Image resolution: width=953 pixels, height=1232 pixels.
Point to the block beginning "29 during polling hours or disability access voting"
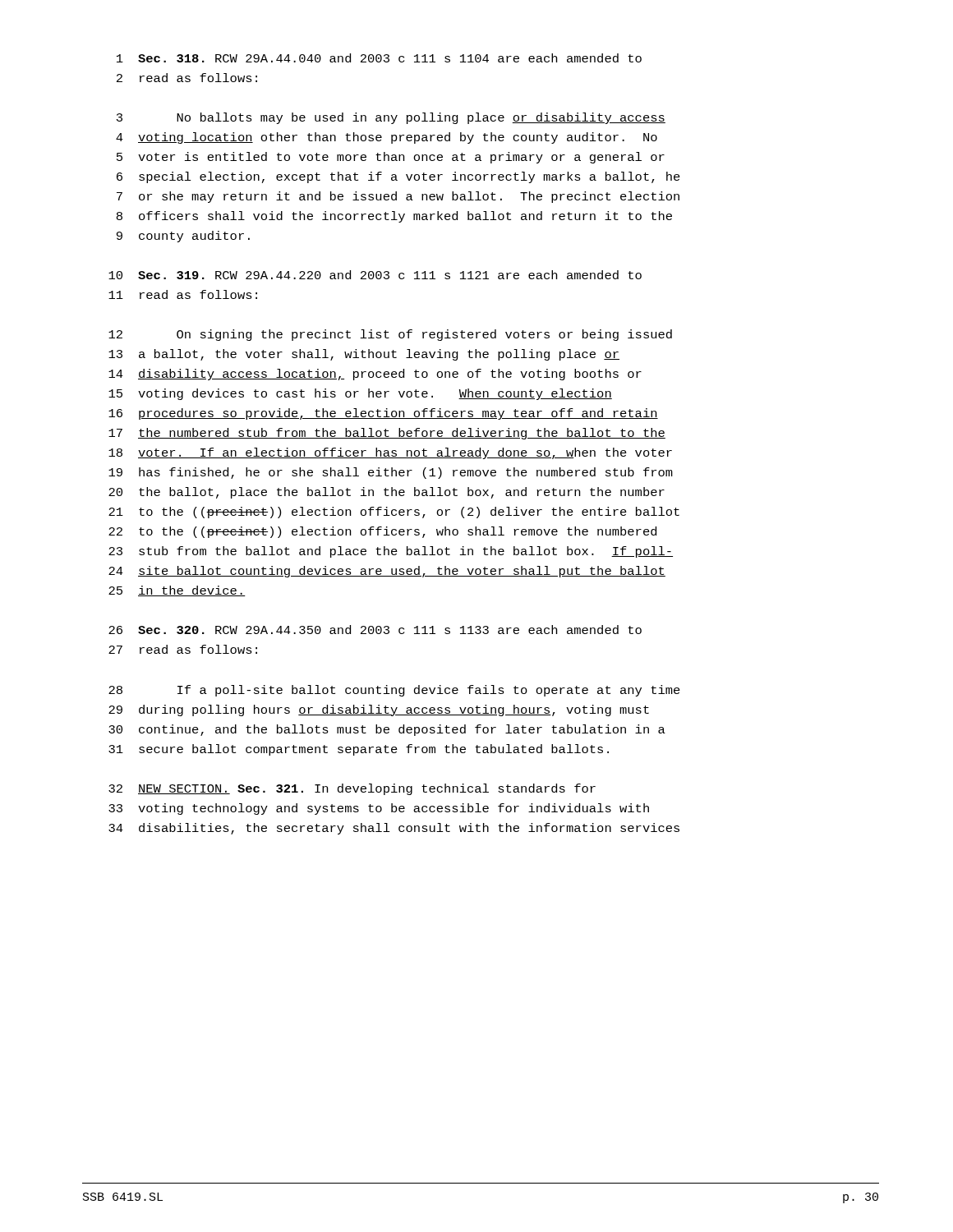pos(481,710)
